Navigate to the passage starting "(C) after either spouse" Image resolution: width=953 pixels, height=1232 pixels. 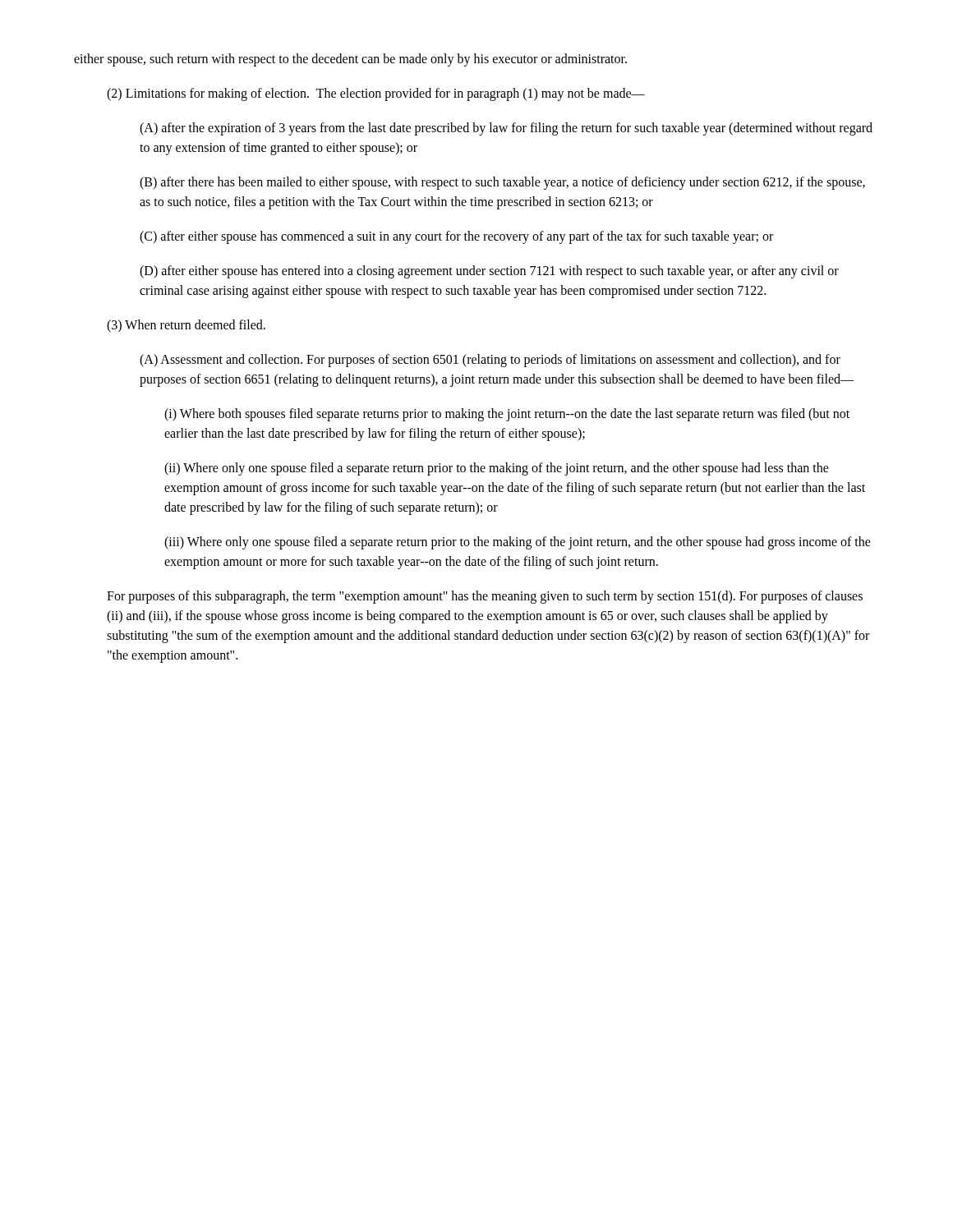point(456,236)
